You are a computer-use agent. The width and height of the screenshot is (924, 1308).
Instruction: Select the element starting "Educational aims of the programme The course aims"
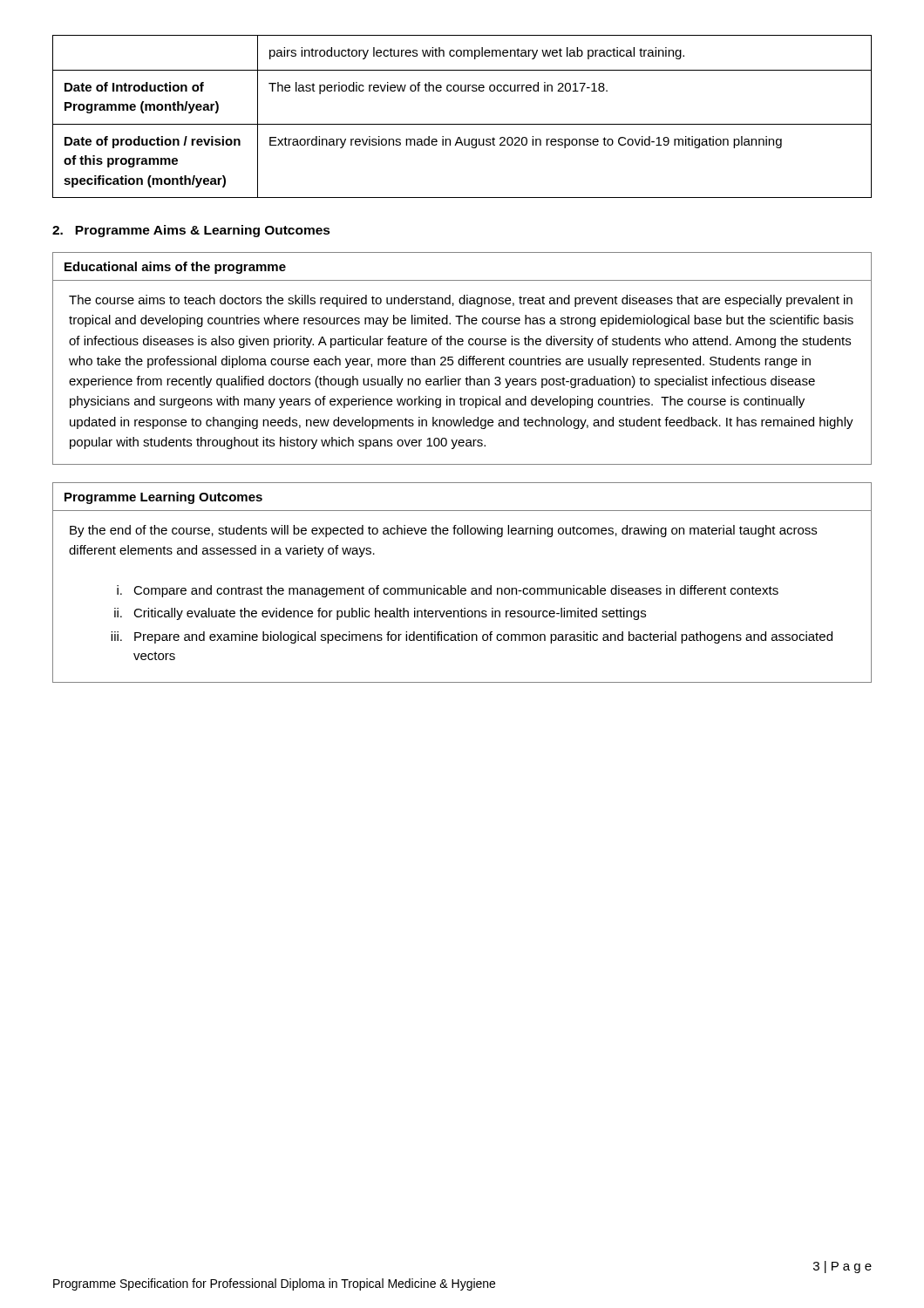click(462, 358)
